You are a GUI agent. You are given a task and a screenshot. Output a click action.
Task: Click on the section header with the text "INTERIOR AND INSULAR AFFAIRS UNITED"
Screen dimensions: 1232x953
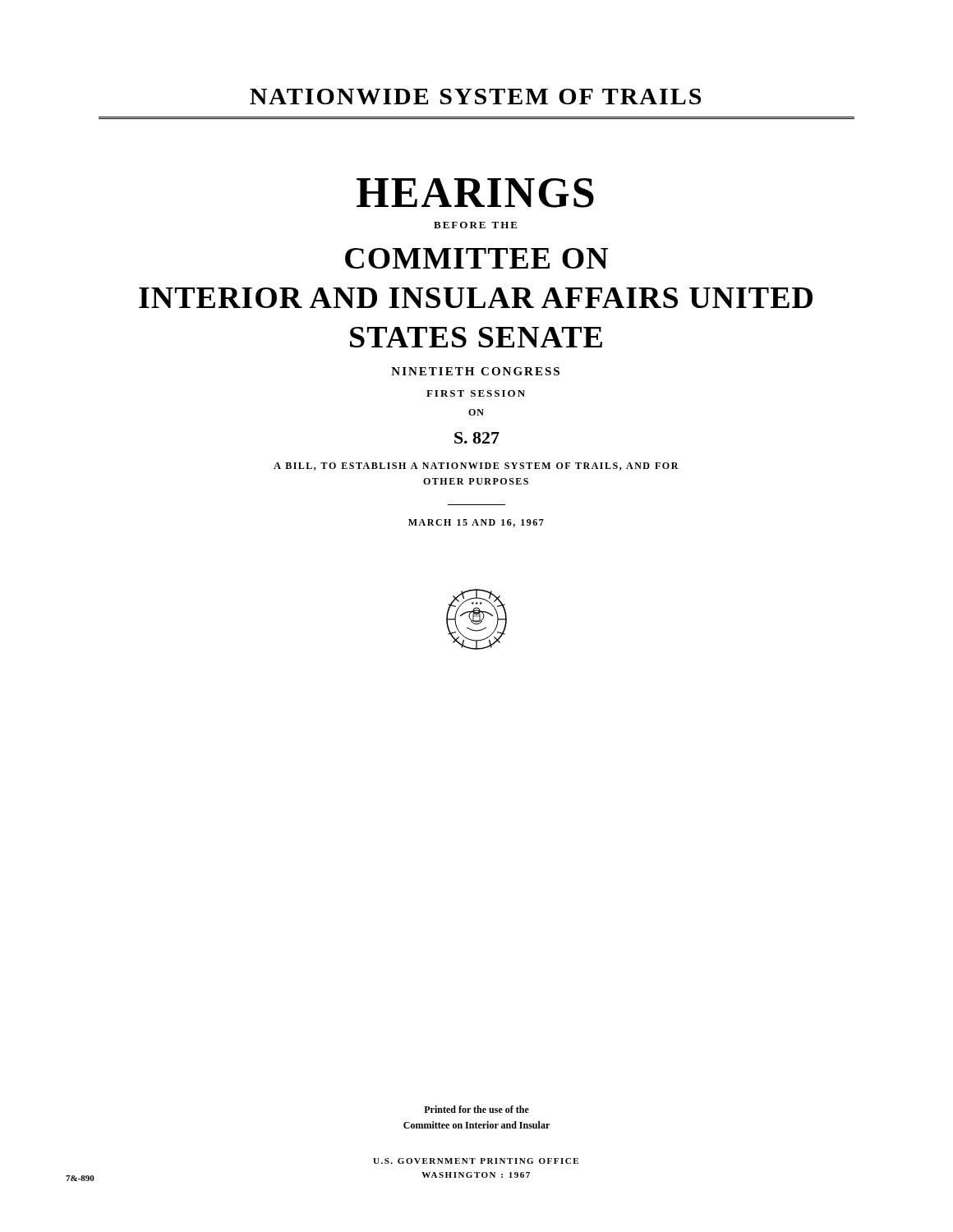point(476,297)
